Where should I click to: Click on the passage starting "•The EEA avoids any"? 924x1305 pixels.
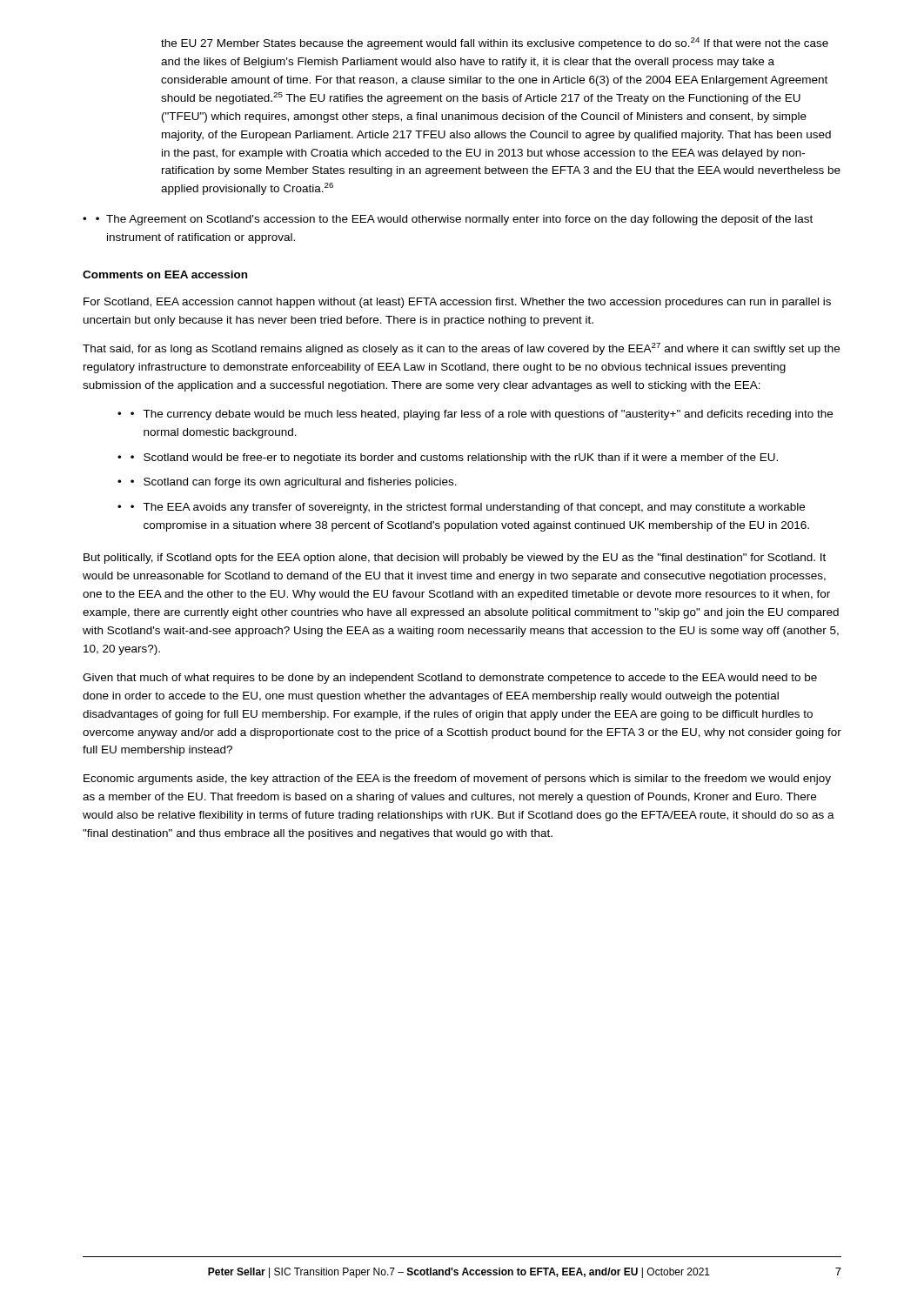pos(486,517)
